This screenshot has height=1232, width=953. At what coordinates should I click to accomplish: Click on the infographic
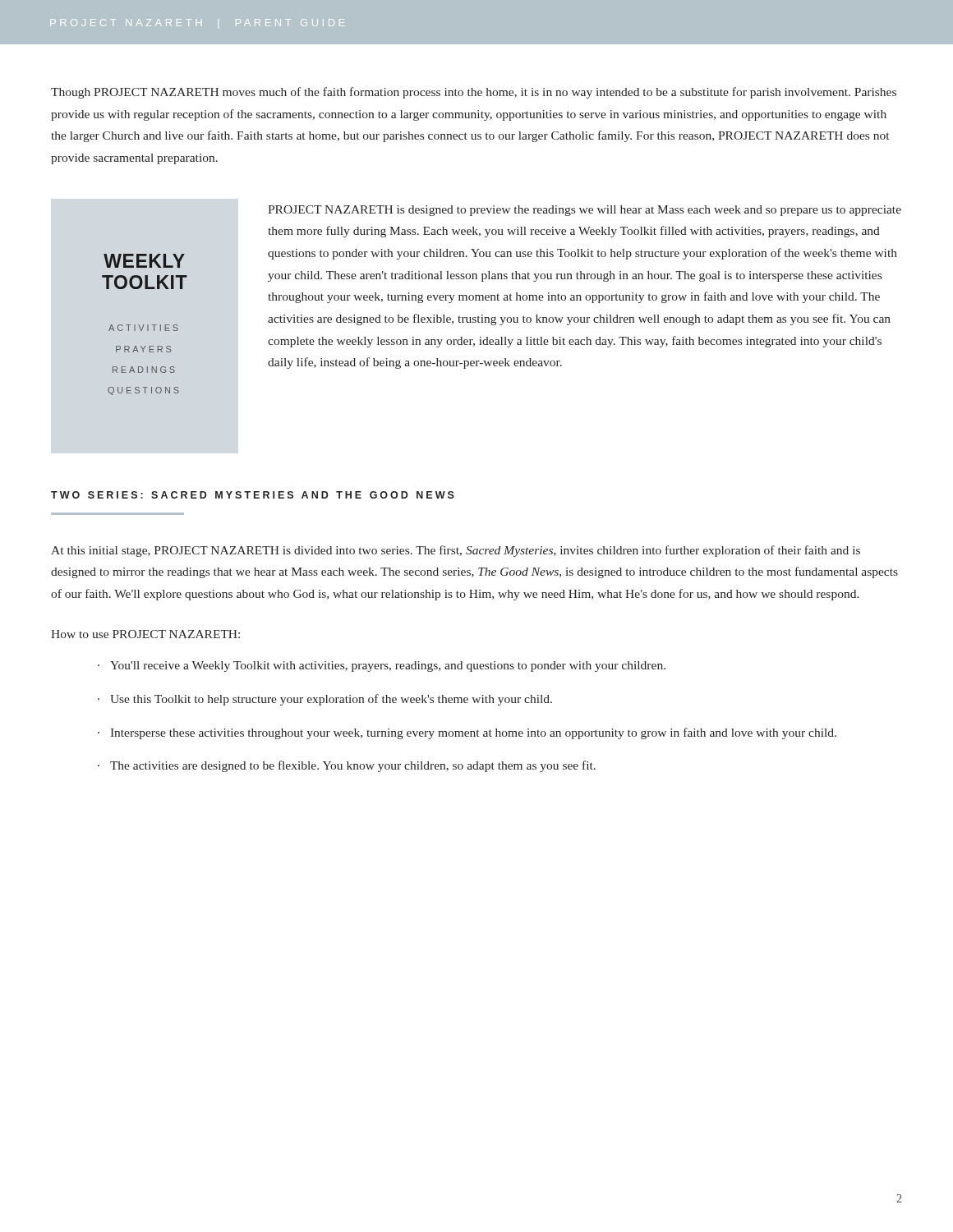tap(145, 326)
